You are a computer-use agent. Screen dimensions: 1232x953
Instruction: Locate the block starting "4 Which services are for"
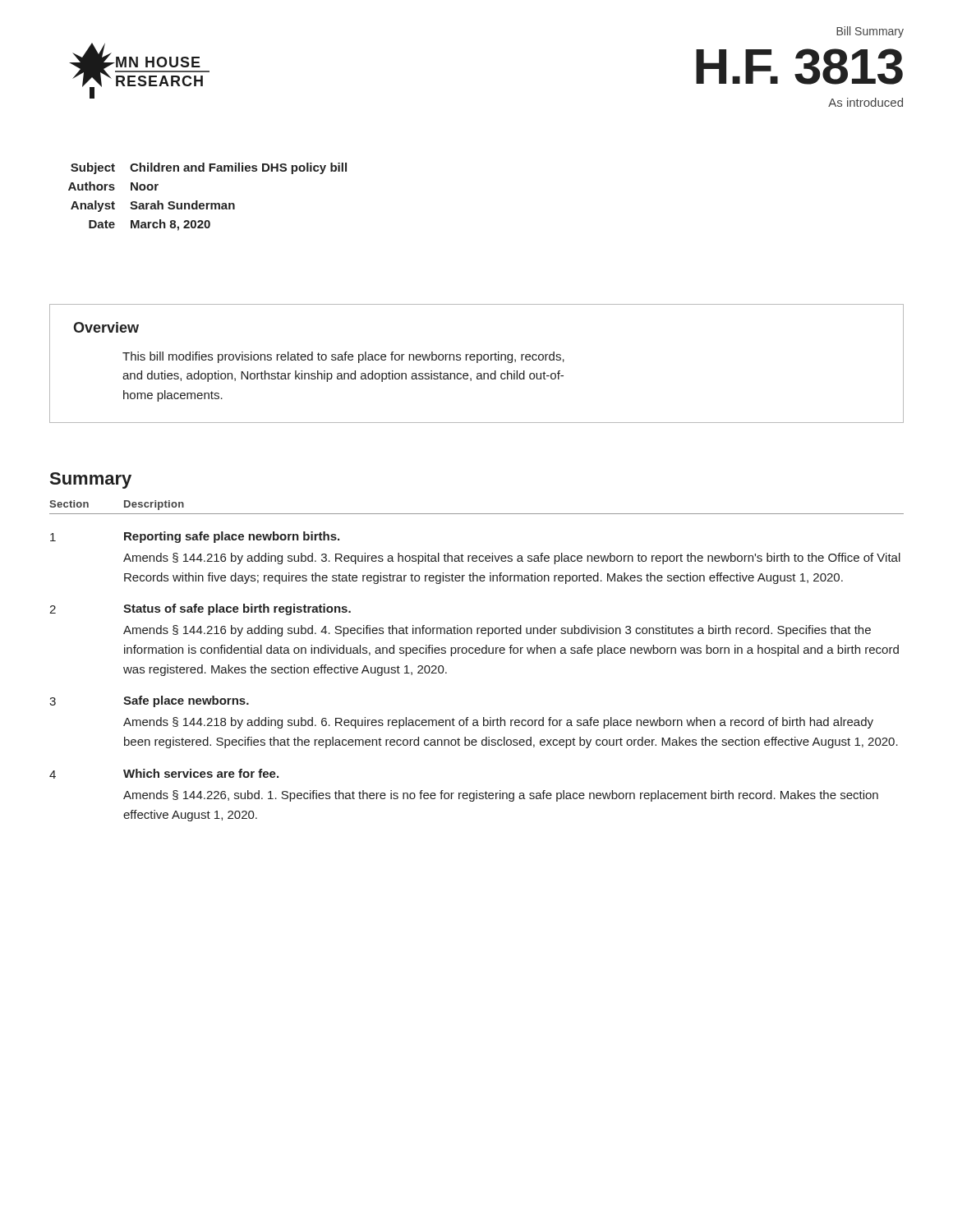point(476,795)
